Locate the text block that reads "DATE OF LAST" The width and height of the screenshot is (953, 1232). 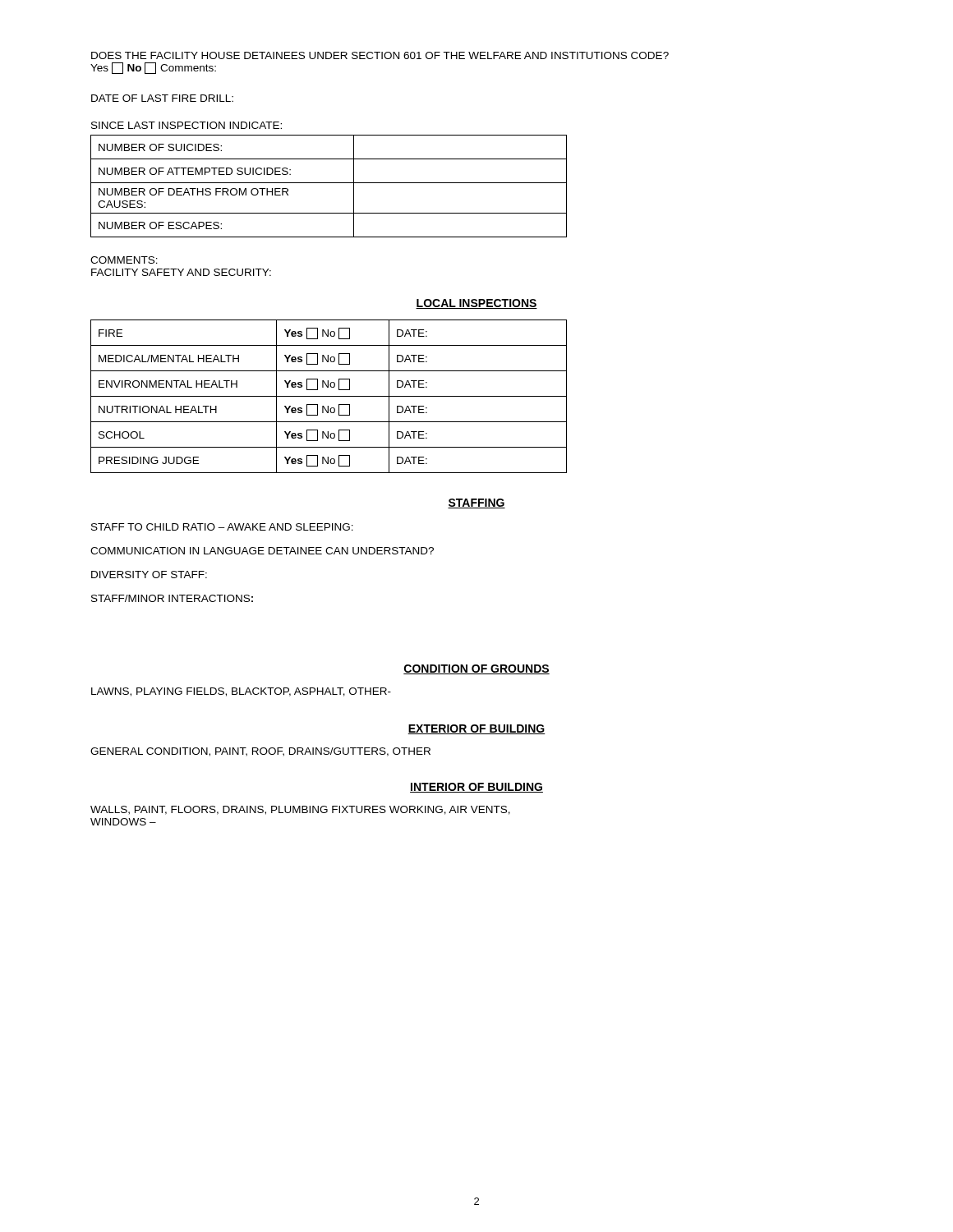point(162,99)
